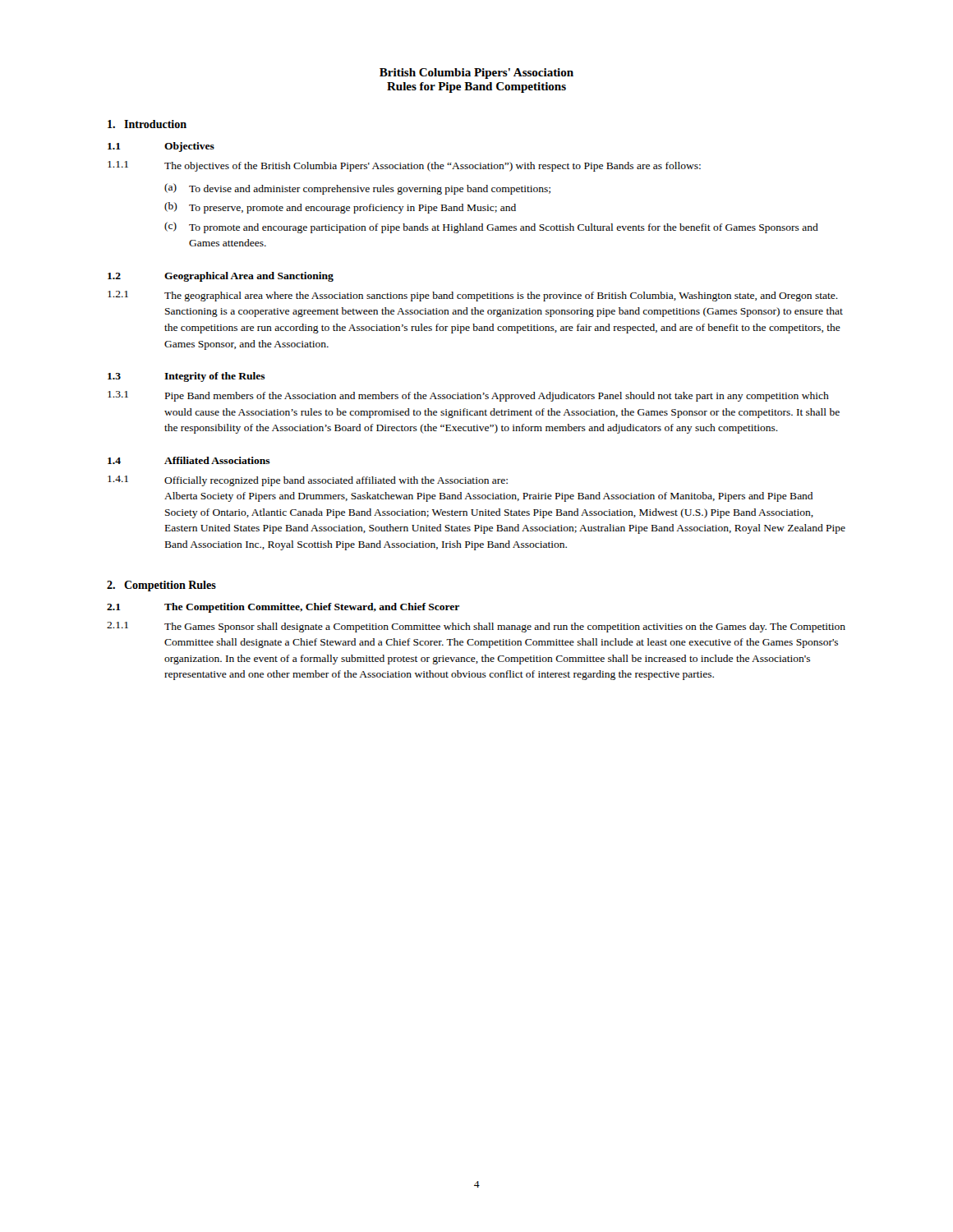The image size is (953, 1232).
Task: Point to the region starting "4.1 Officially recognized pipe band associated affiliated with"
Action: pos(476,512)
